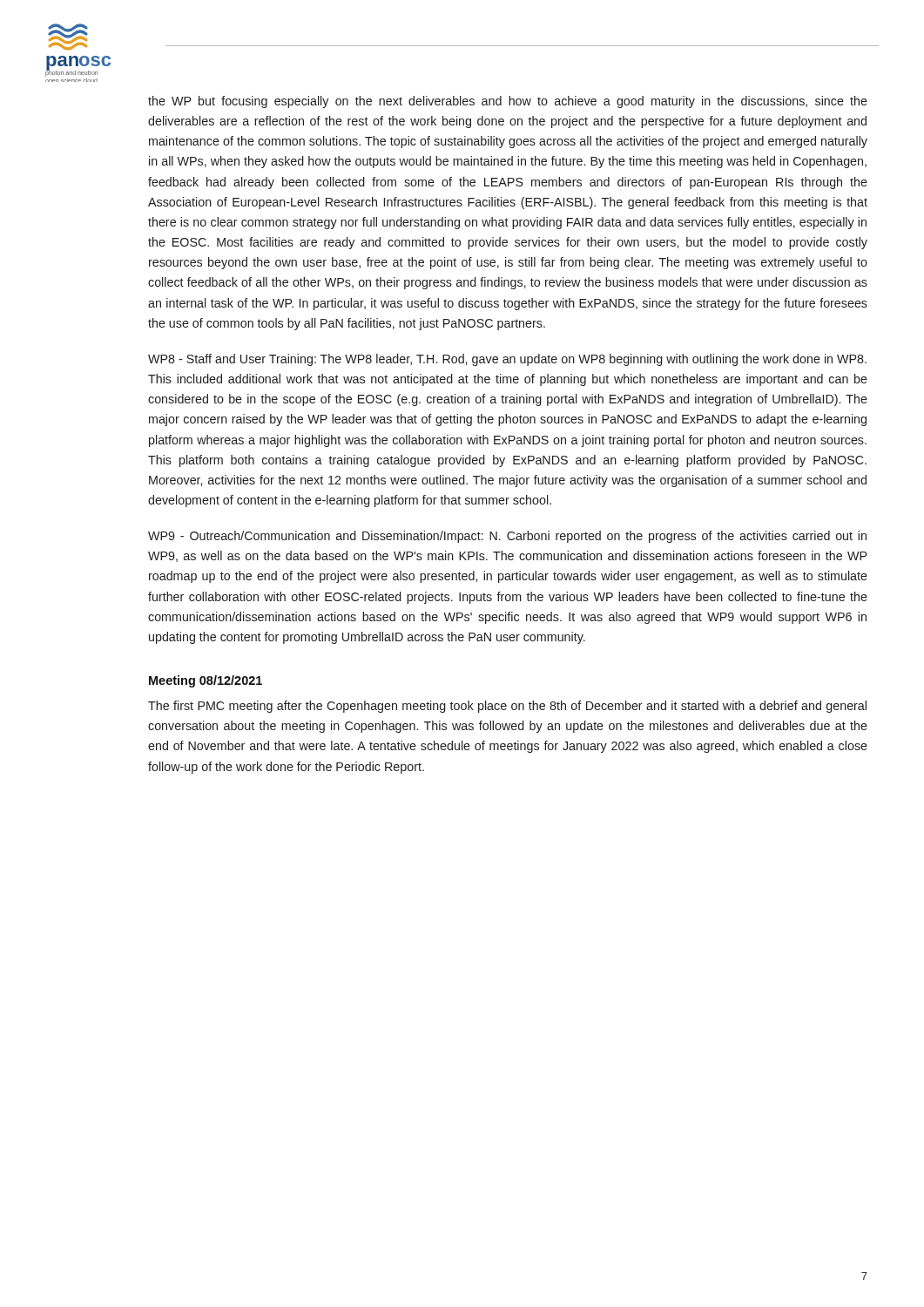Select the element starting "The first PMC meeting after the Copenhagen meeting"
924x1307 pixels.
pyautogui.click(x=508, y=736)
